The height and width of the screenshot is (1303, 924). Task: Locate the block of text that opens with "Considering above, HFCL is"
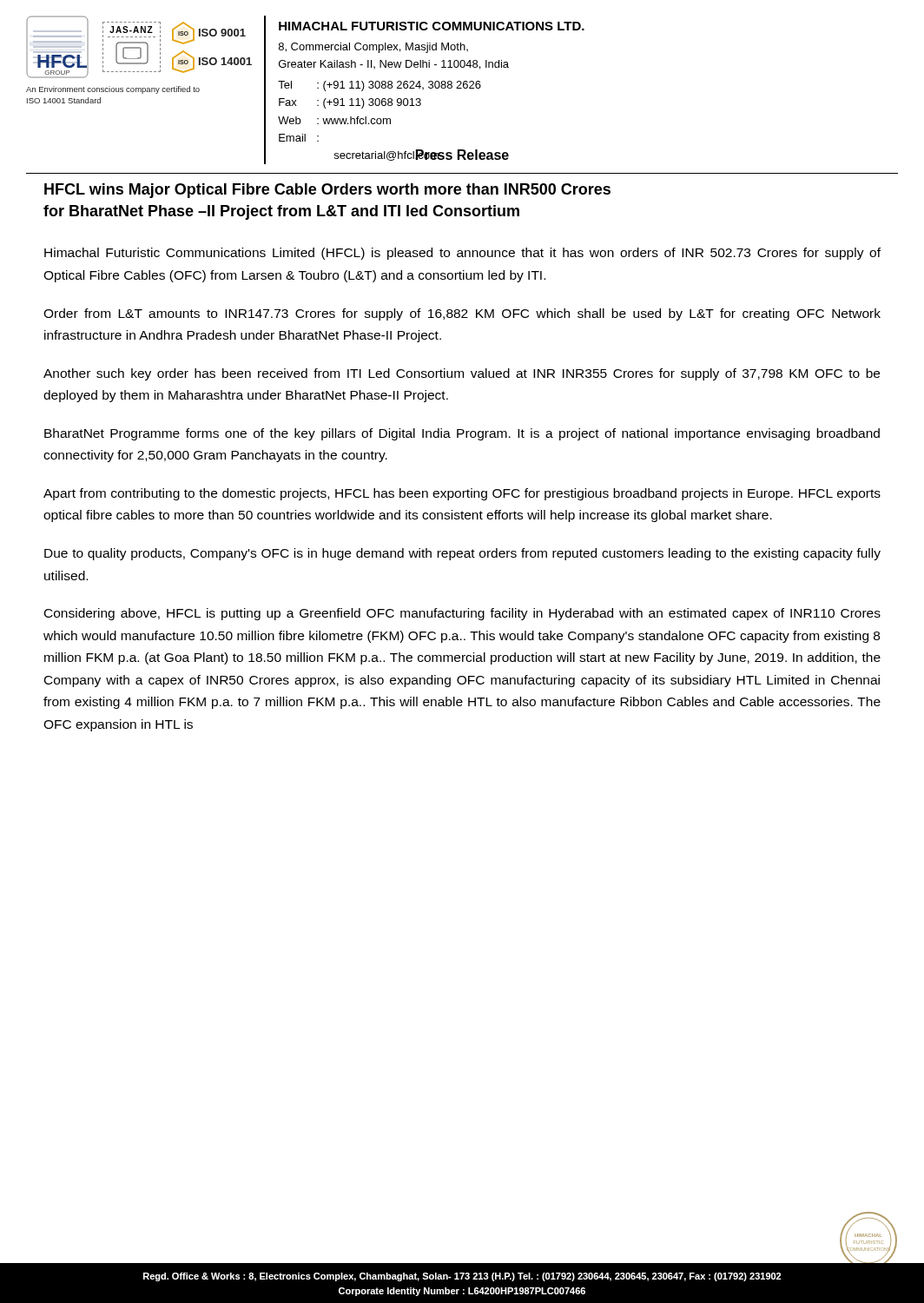(462, 669)
